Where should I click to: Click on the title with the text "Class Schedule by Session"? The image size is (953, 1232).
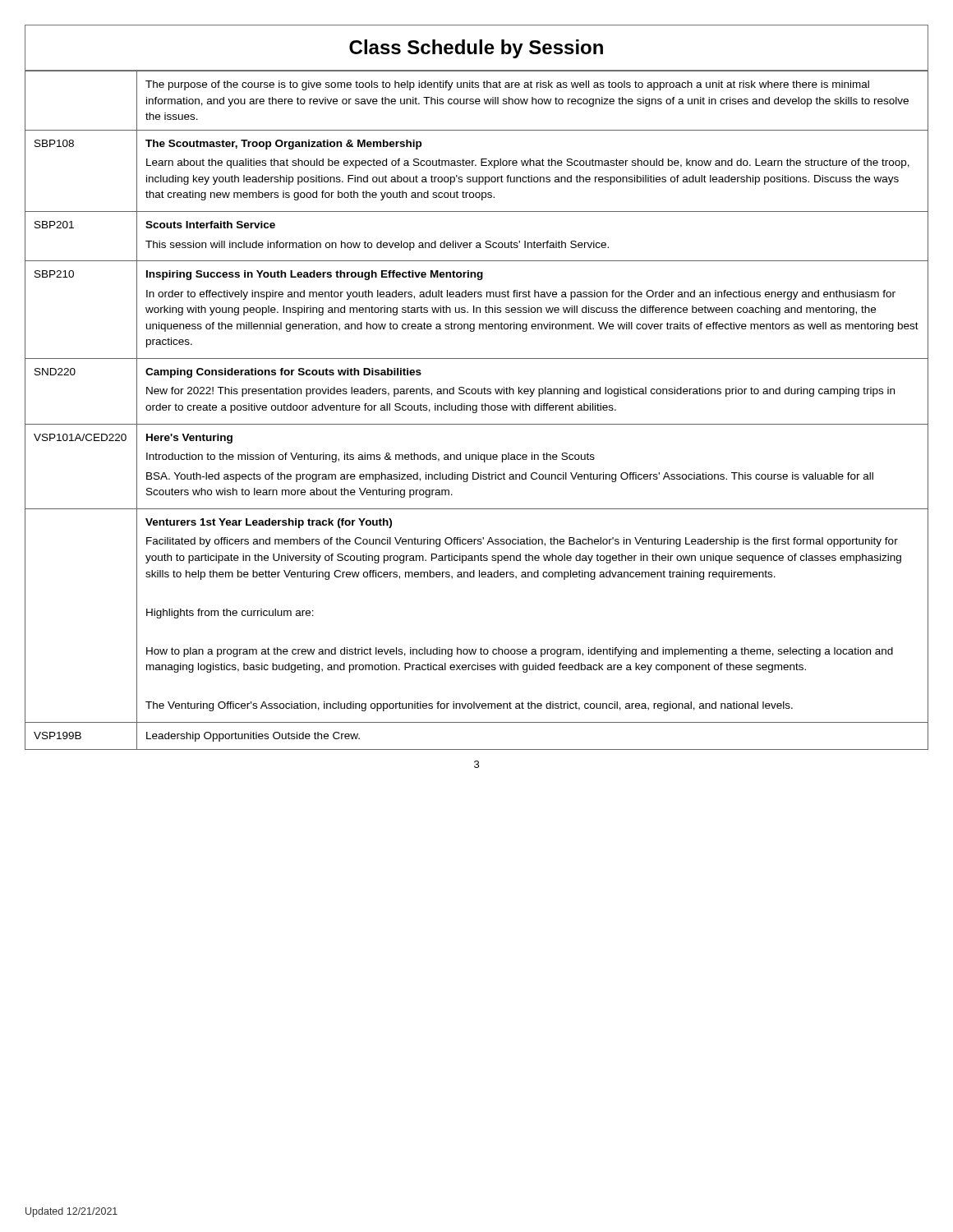point(476,48)
